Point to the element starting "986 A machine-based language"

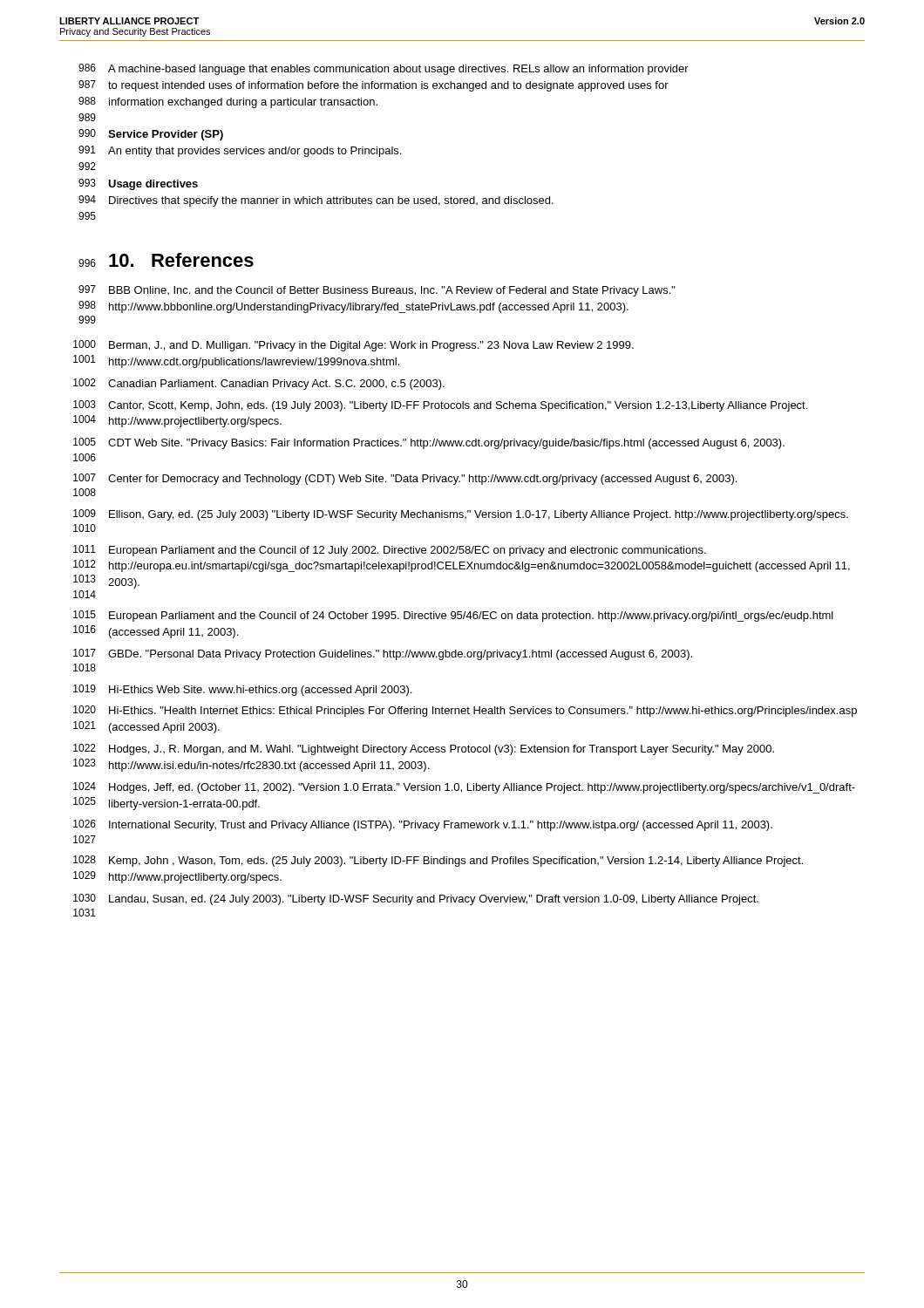[x=462, y=86]
